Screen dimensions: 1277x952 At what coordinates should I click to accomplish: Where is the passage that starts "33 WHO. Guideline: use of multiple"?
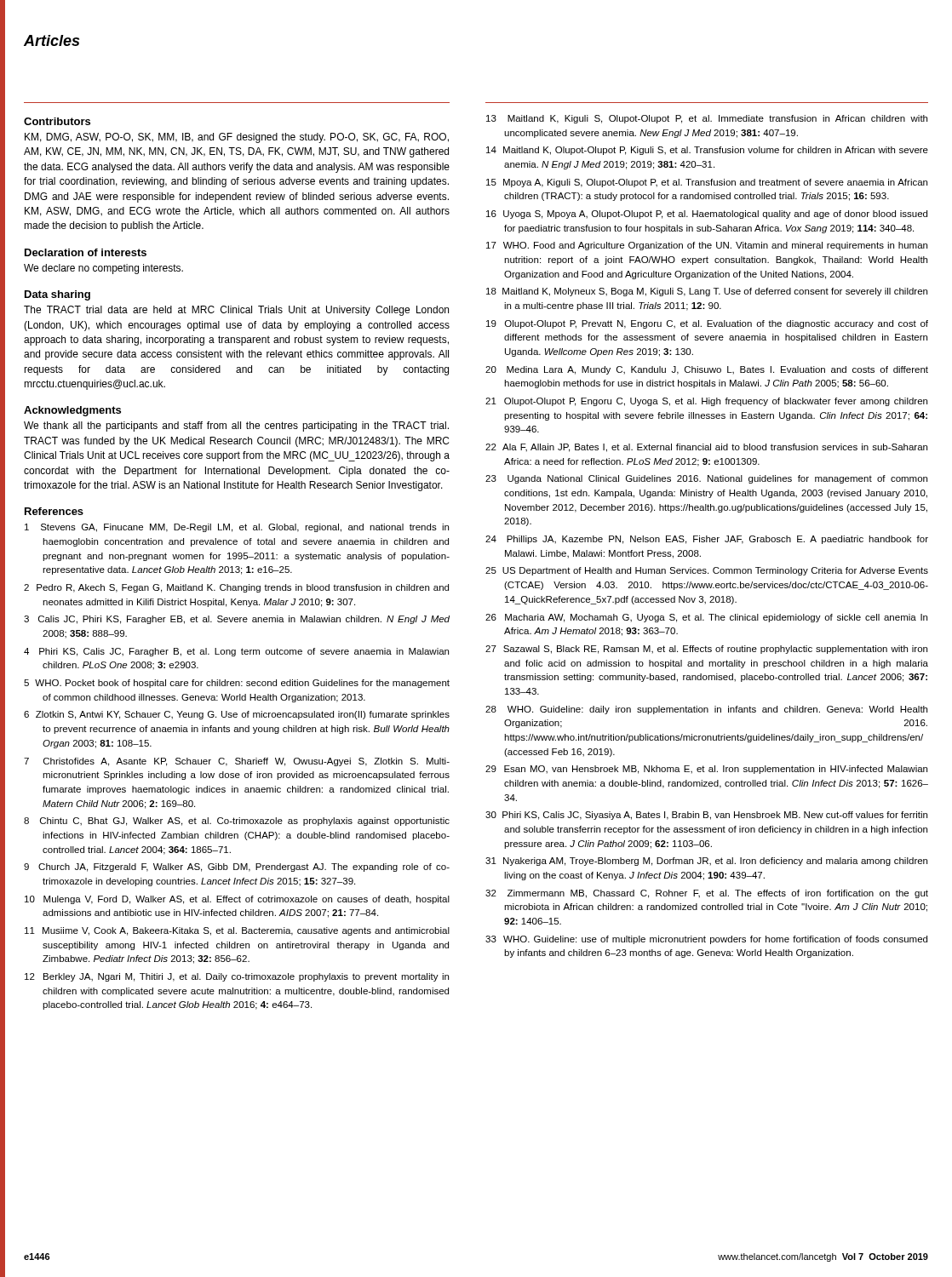pyautogui.click(x=707, y=946)
